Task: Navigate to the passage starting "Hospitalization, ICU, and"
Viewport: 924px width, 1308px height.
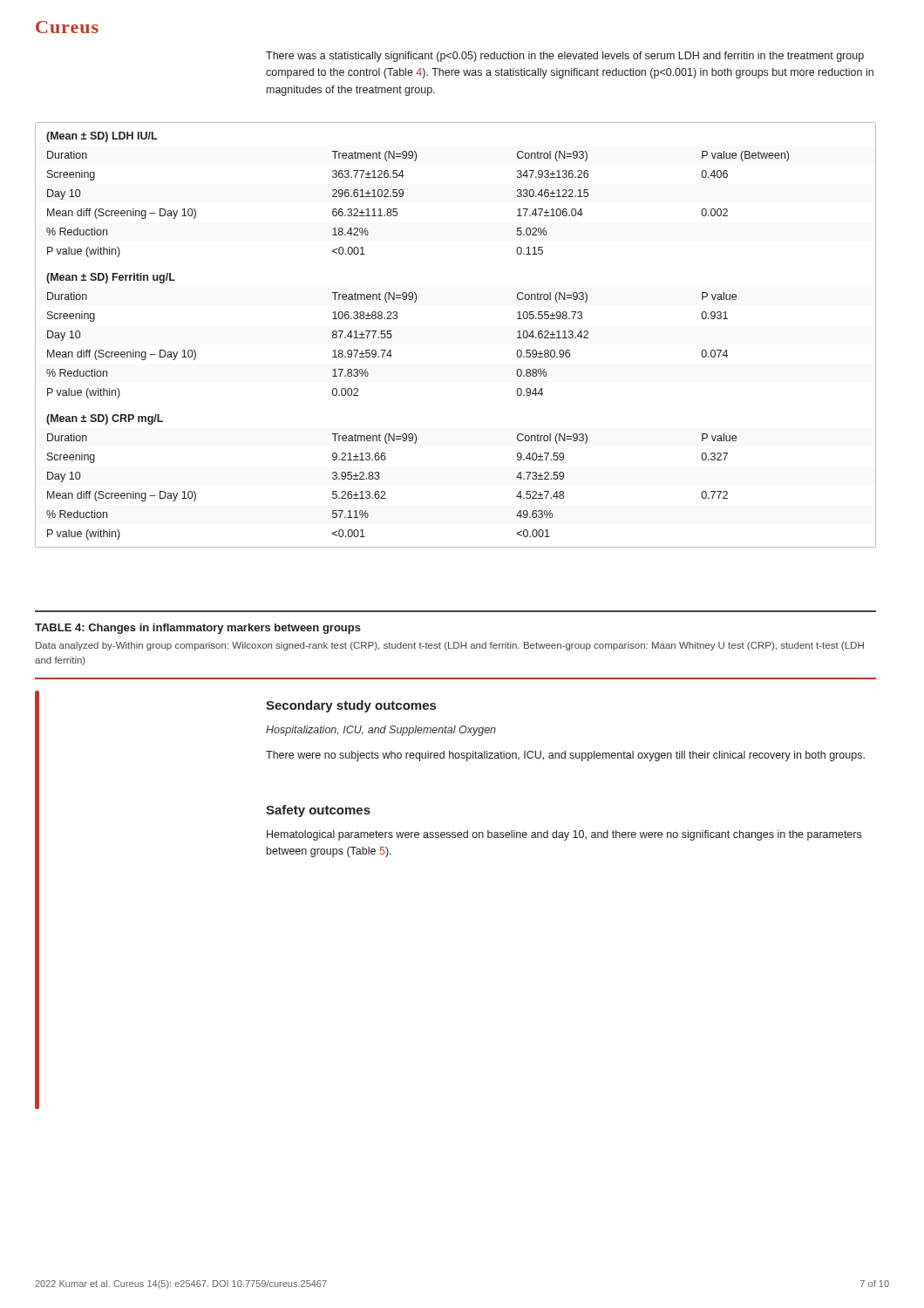Action: [x=381, y=730]
